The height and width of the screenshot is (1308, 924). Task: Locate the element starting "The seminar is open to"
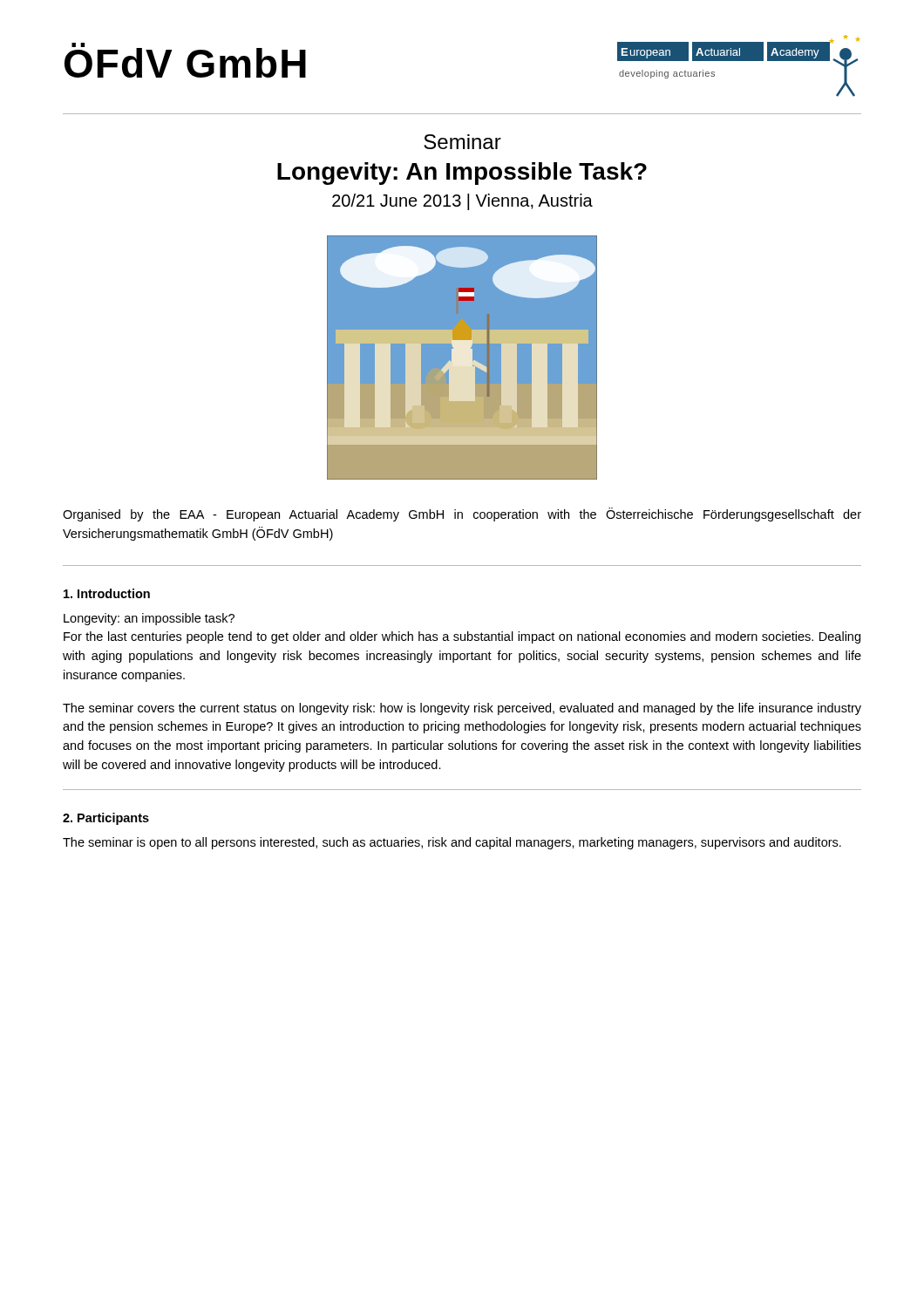tap(462, 843)
